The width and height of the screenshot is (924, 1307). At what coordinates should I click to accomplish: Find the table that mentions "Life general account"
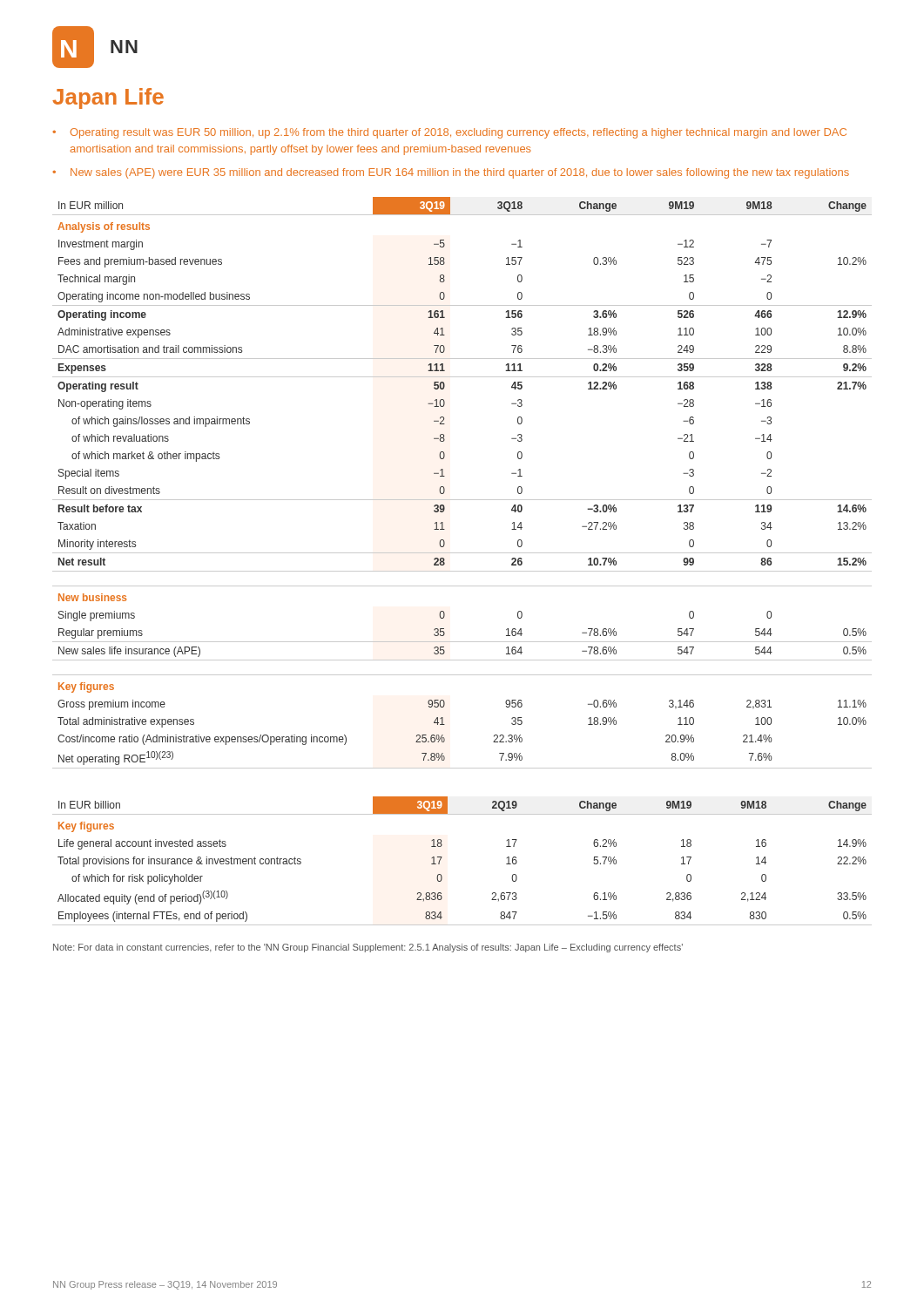click(x=462, y=860)
